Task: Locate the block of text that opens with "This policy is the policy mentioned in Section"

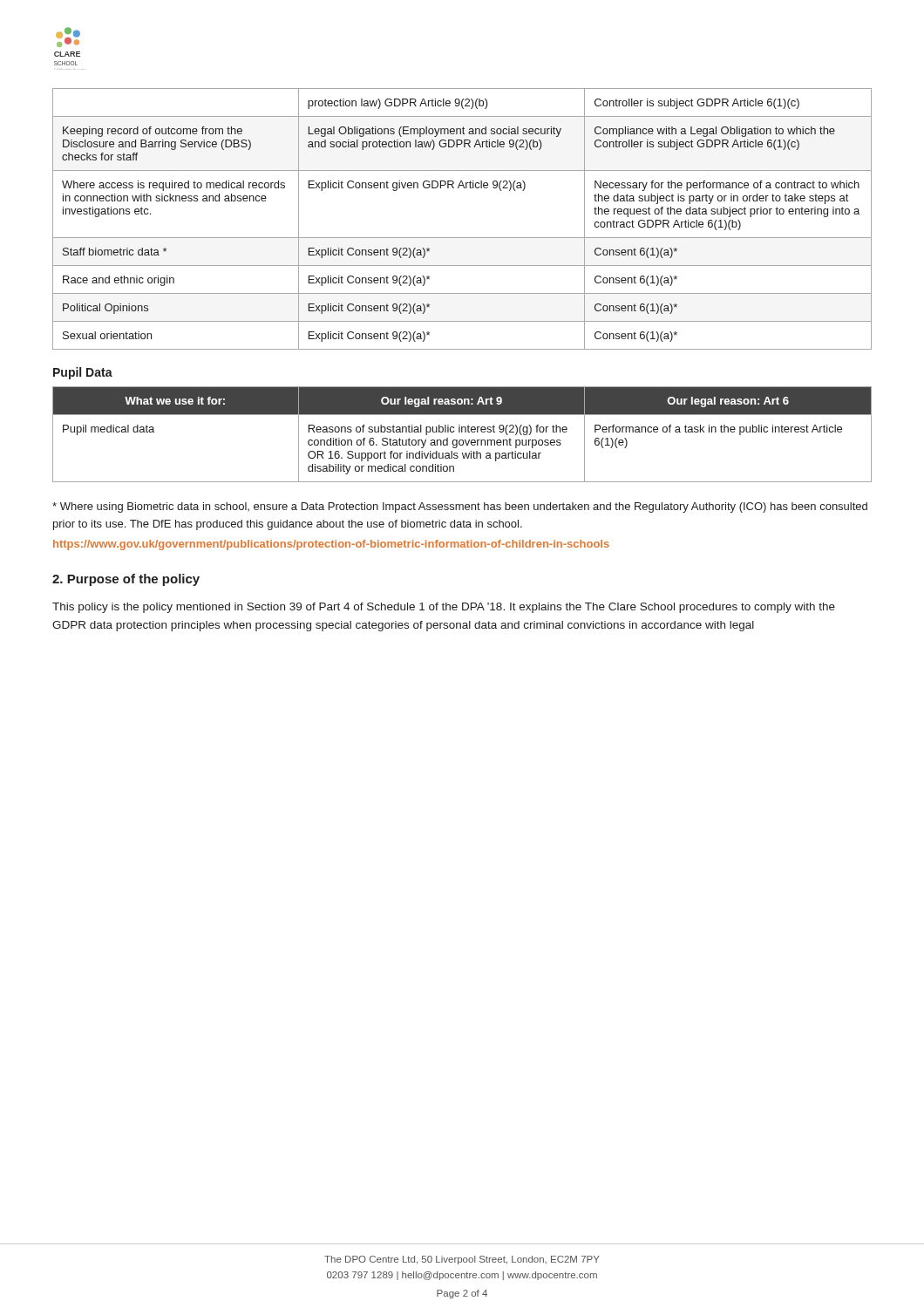Action: 444,616
